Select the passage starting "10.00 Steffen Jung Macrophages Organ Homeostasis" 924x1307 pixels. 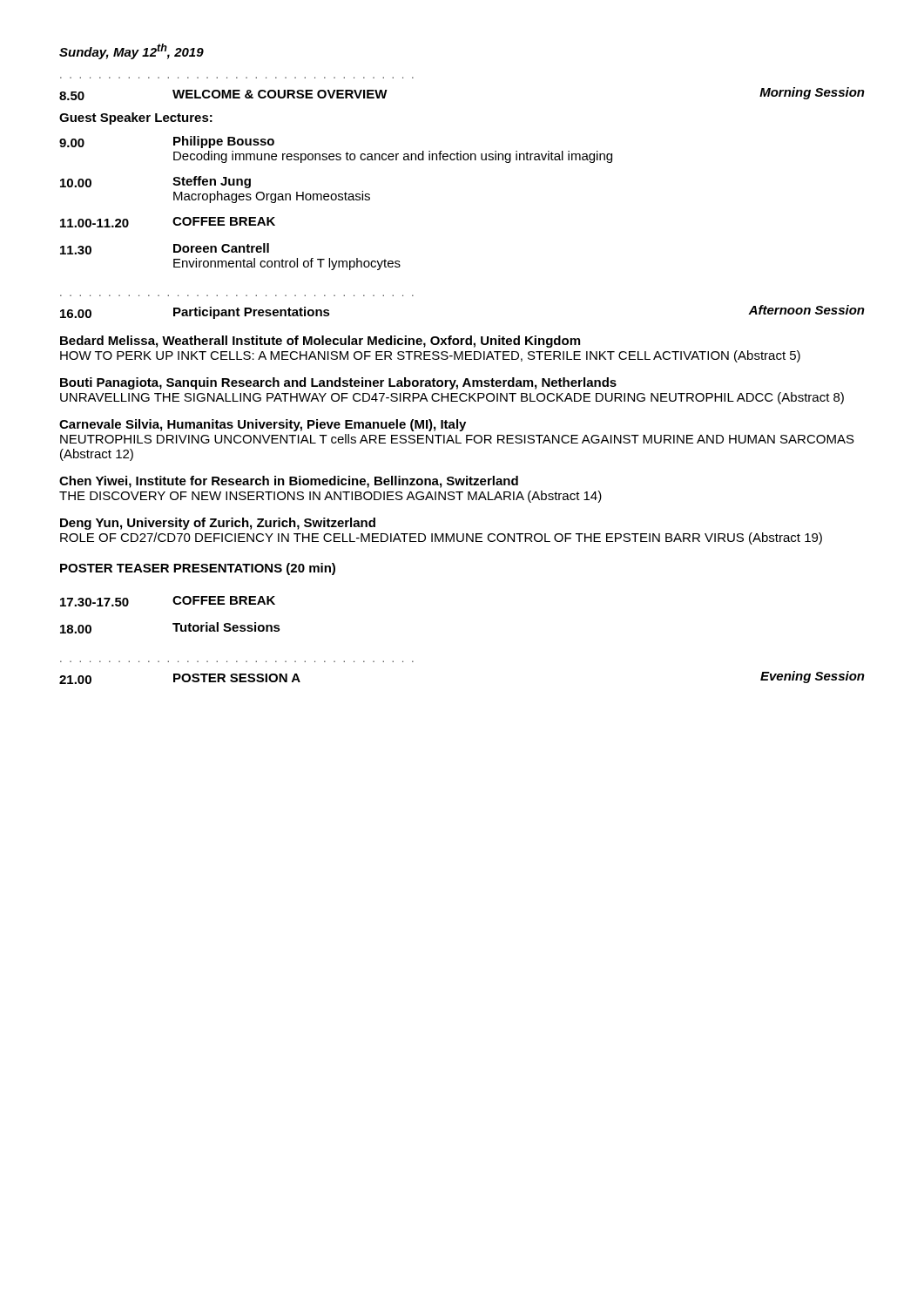click(215, 190)
